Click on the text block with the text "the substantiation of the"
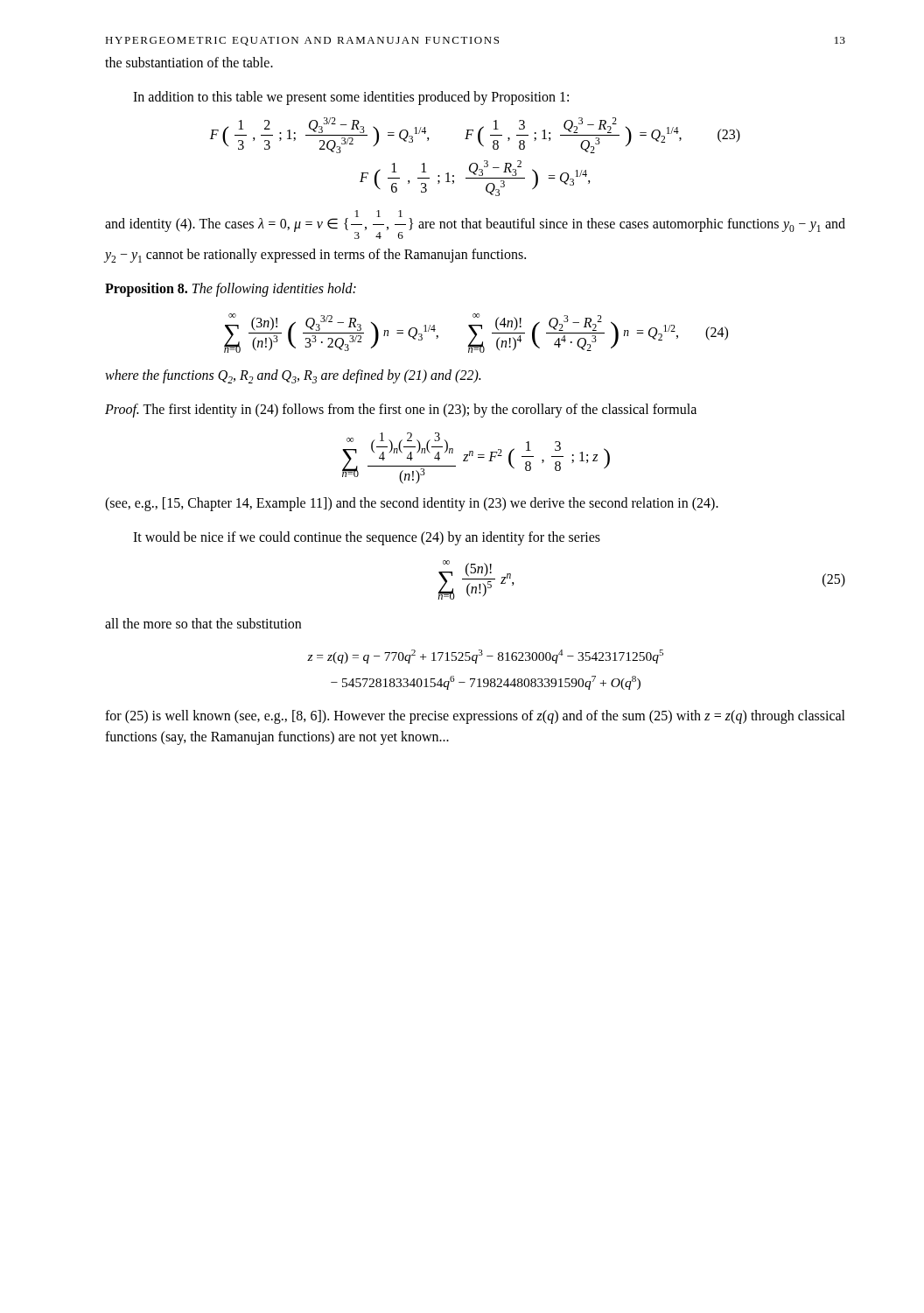The height and width of the screenshot is (1313, 924). (x=189, y=63)
